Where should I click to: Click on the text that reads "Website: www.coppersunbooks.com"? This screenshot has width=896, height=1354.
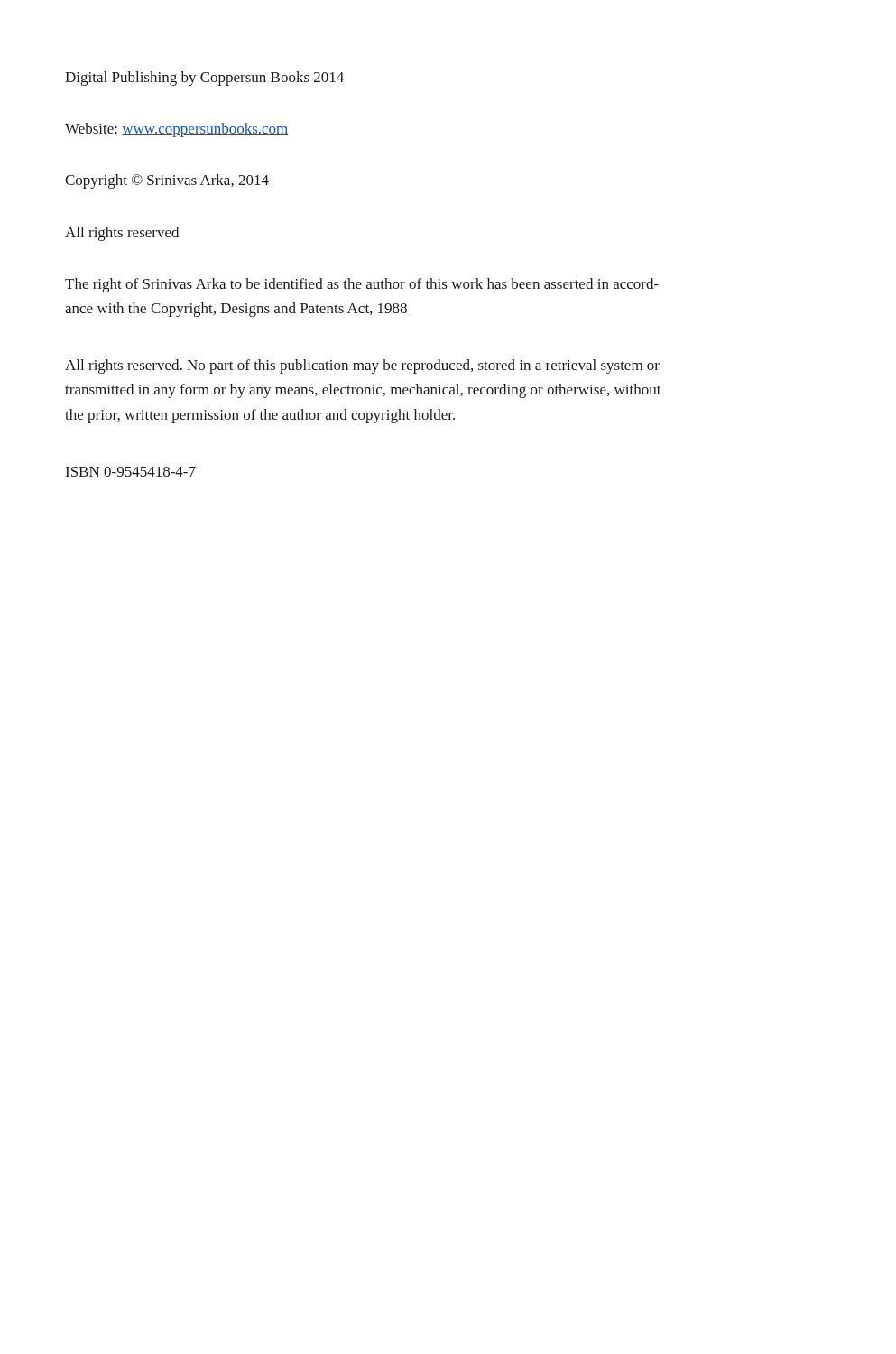[177, 129]
